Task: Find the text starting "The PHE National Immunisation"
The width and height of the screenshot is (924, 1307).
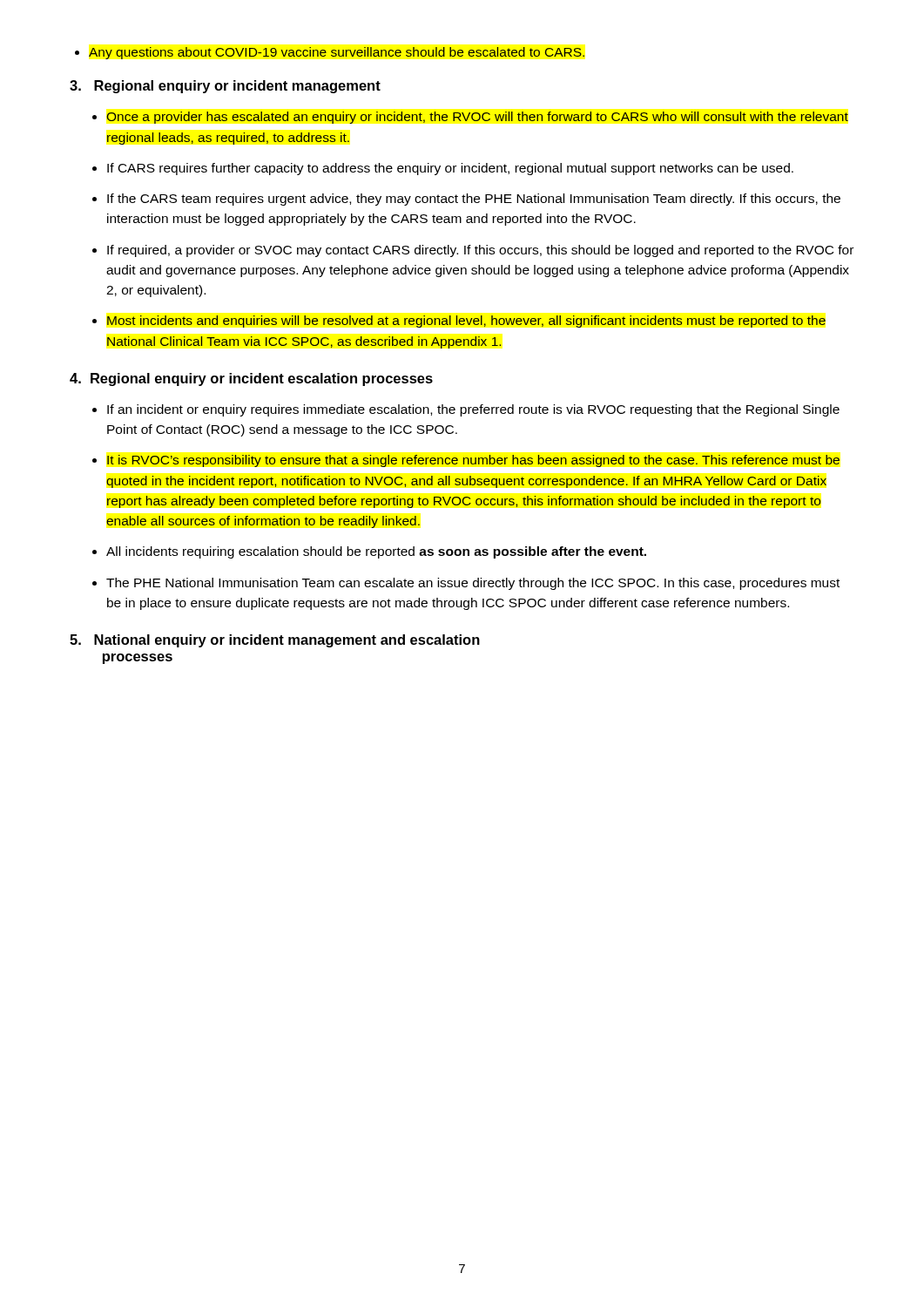Action: tap(480, 592)
